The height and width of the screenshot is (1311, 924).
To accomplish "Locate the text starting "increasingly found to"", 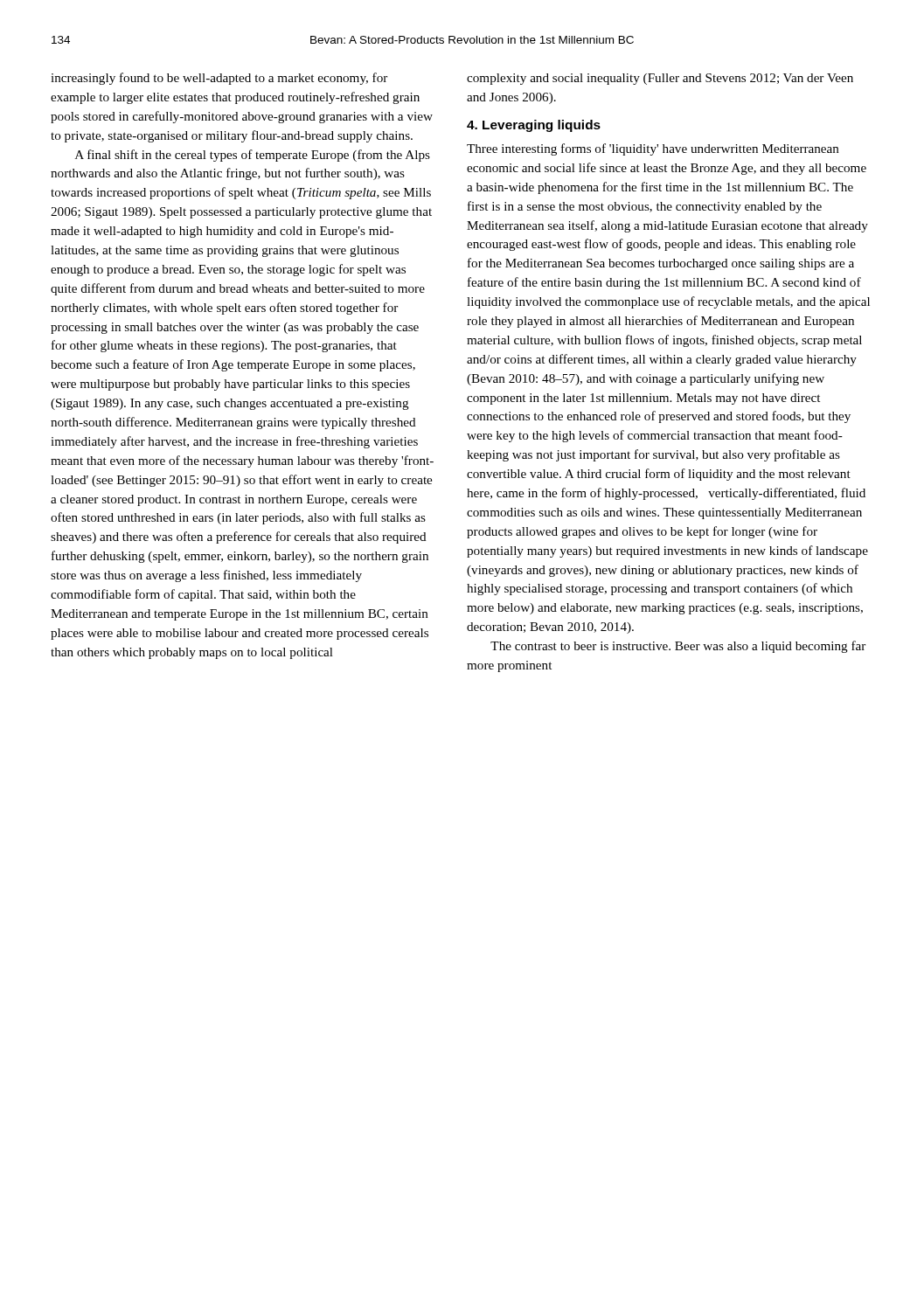I will 243,365.
